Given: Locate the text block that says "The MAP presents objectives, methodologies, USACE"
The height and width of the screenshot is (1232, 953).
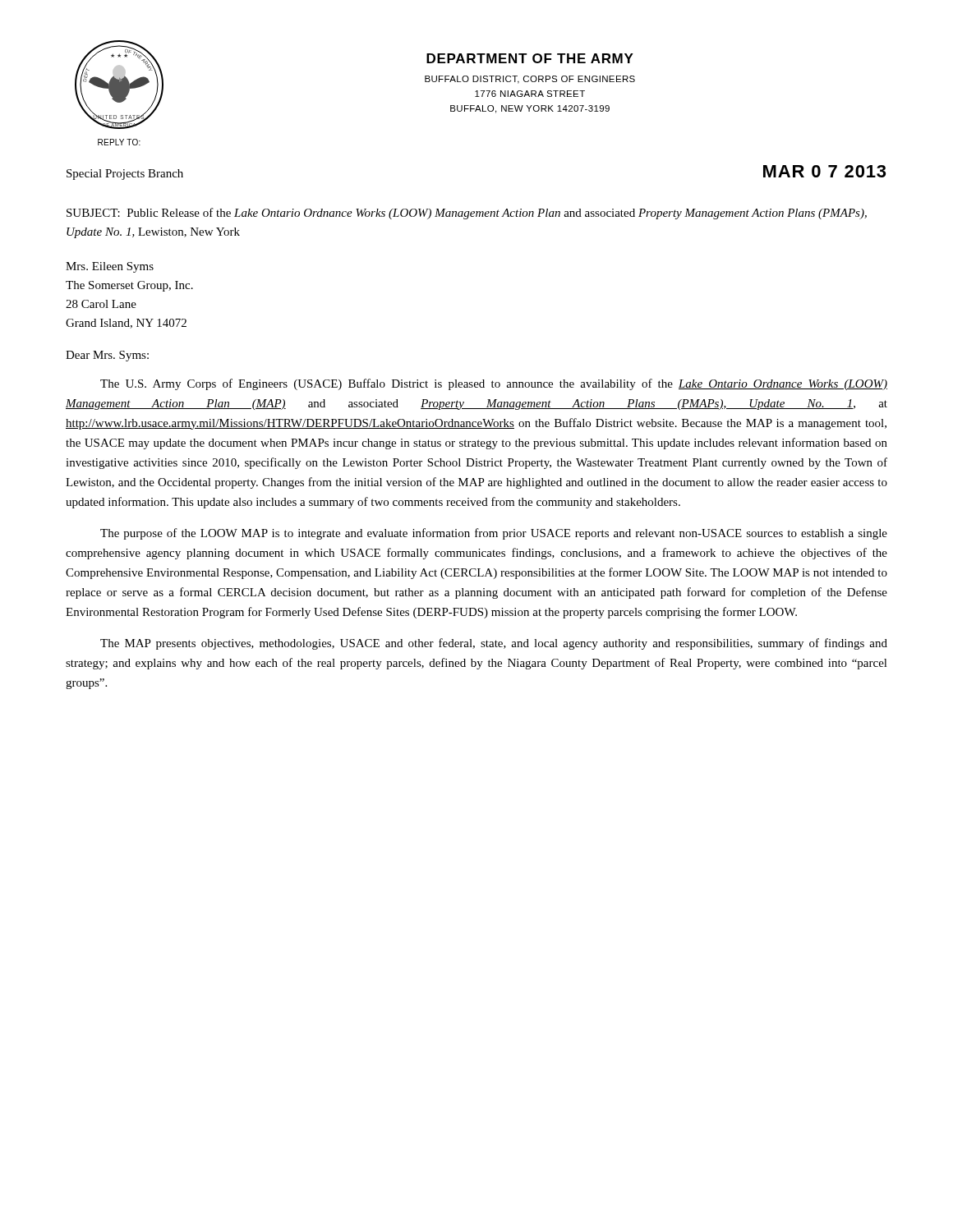Looking at the screenshot, I should pos(476,662).
